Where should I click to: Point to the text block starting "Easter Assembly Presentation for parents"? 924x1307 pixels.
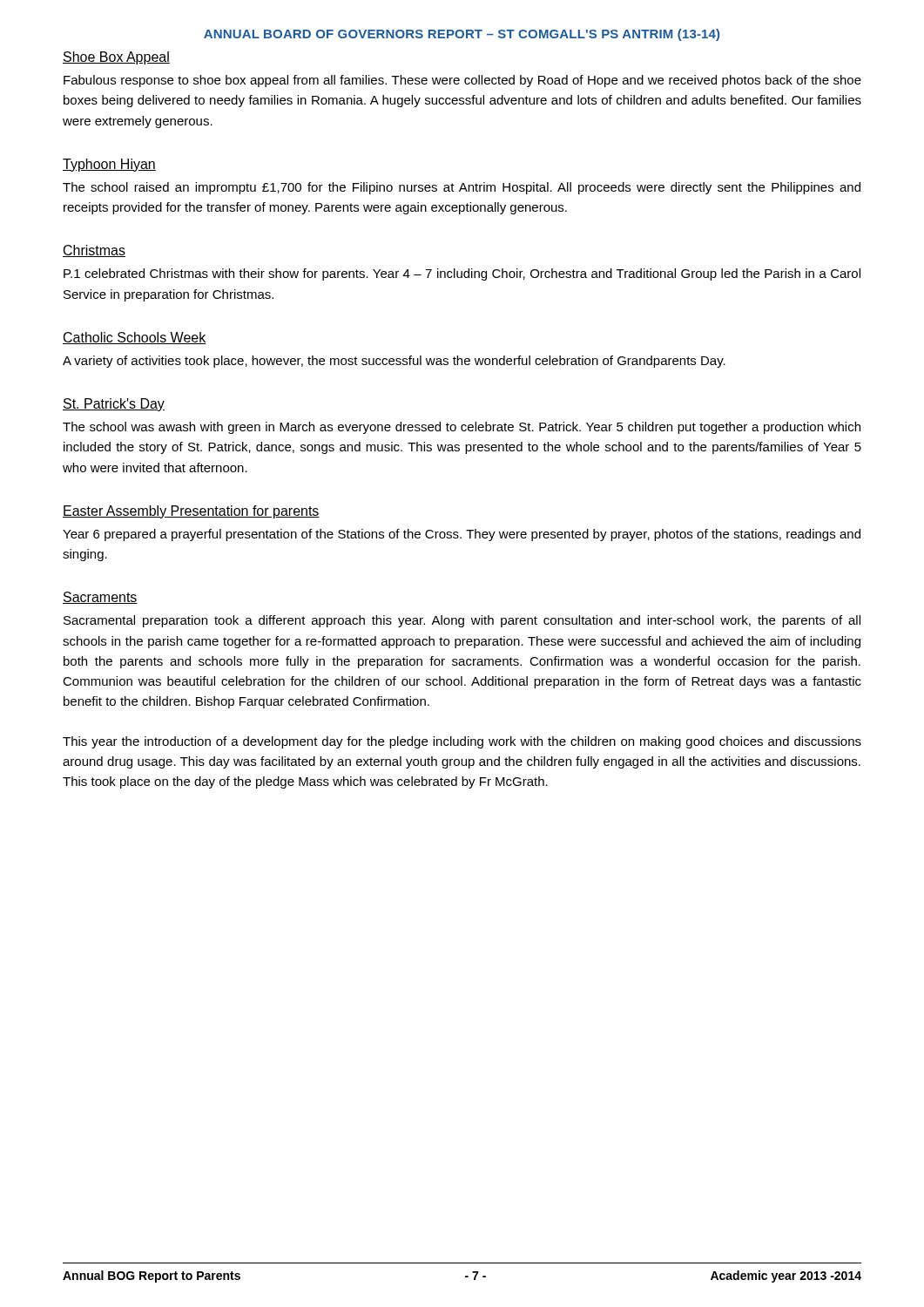[191, 511]
